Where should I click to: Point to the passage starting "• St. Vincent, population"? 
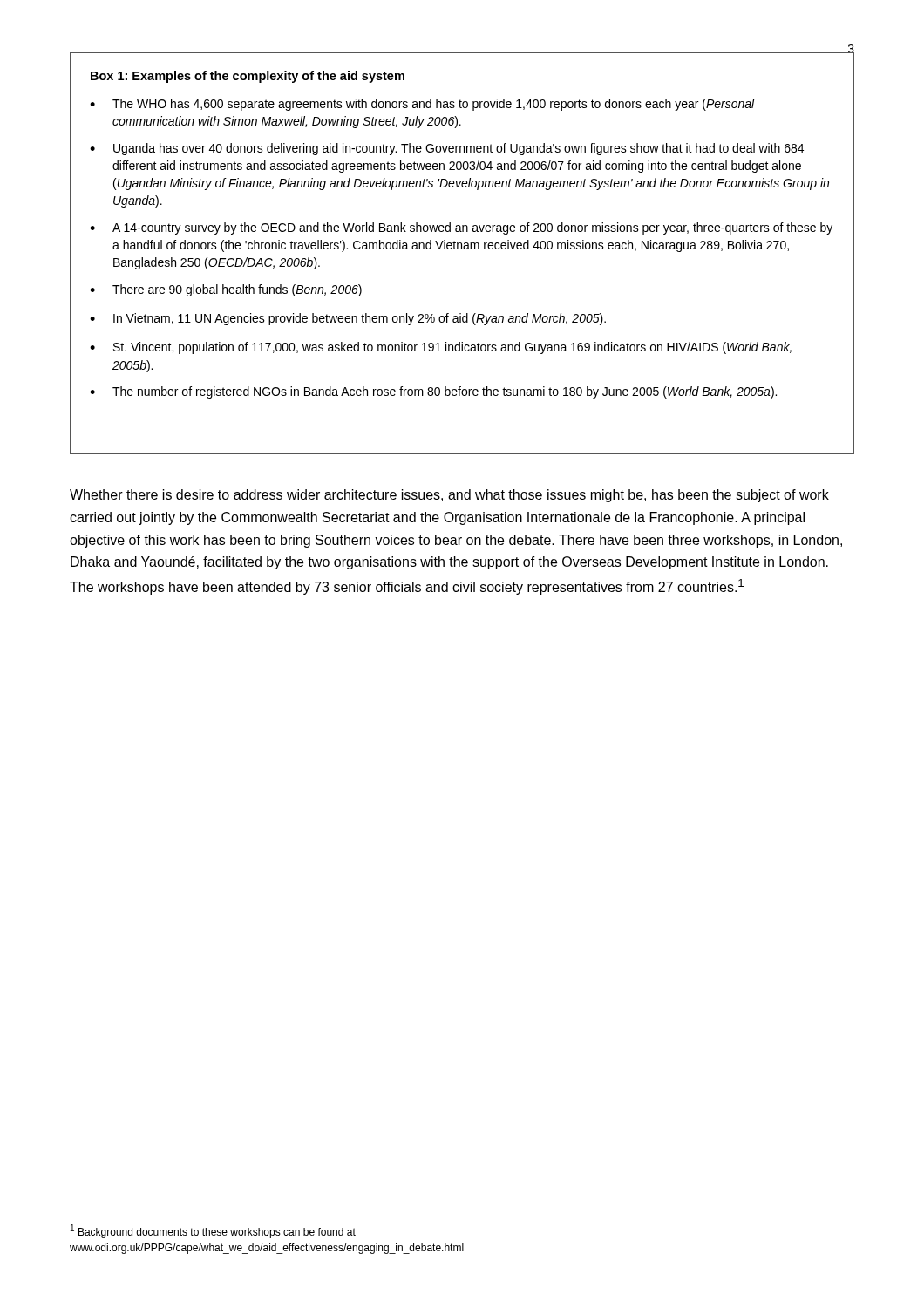click(x=462, y=356)
